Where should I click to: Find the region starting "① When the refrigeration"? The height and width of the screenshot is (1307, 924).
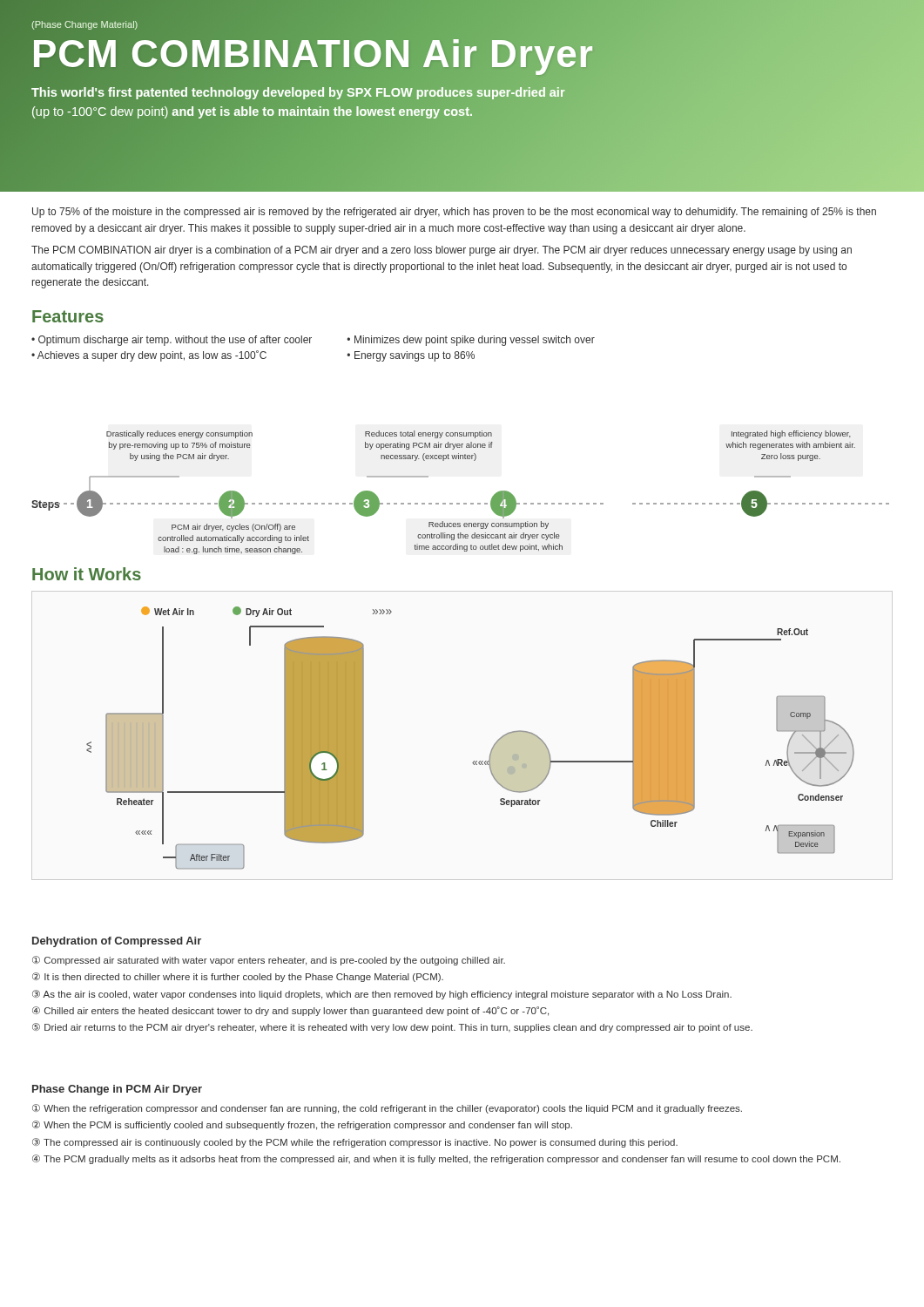pos(462,1109)
